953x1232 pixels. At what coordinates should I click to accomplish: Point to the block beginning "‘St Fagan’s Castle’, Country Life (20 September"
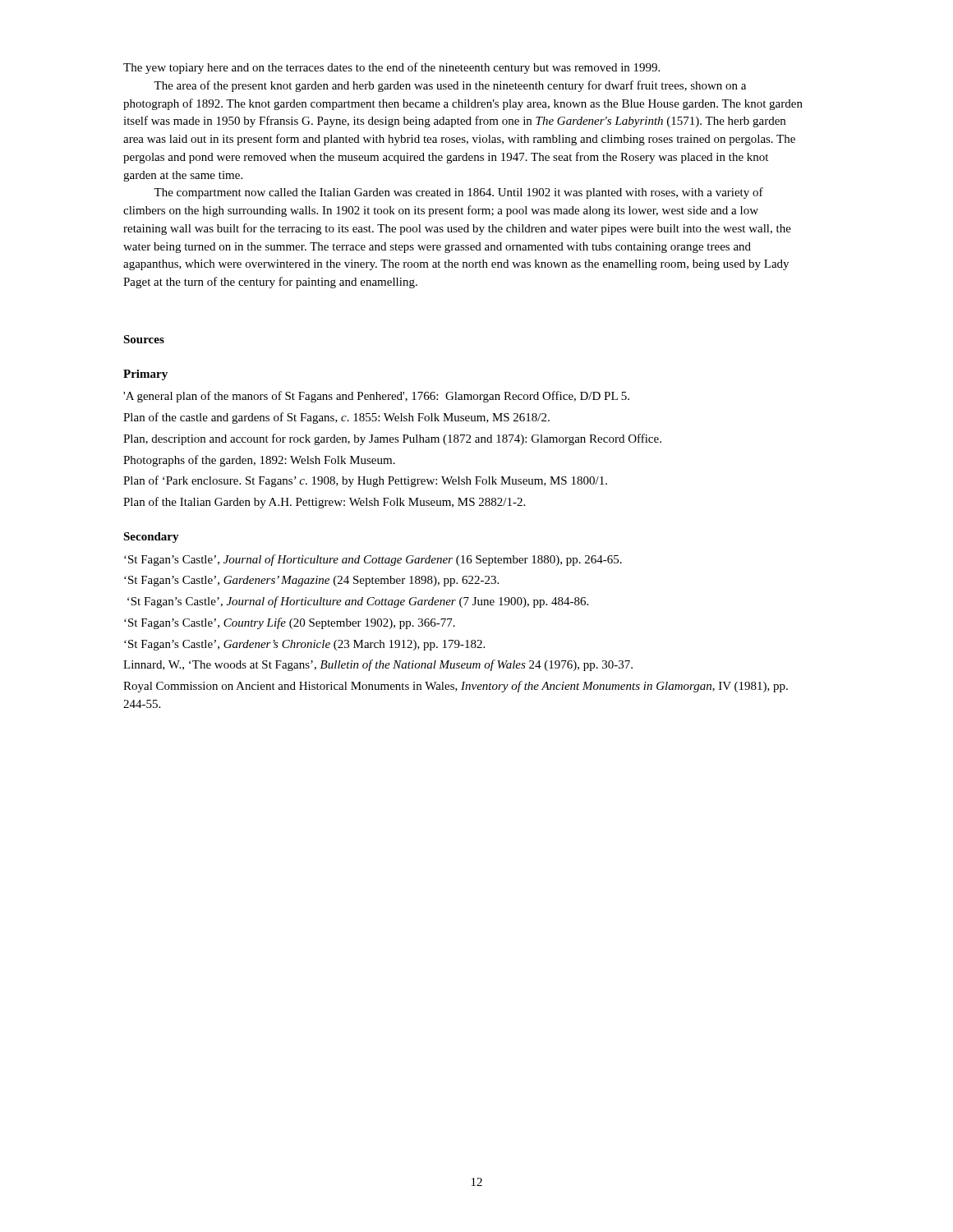pos(464,623)
